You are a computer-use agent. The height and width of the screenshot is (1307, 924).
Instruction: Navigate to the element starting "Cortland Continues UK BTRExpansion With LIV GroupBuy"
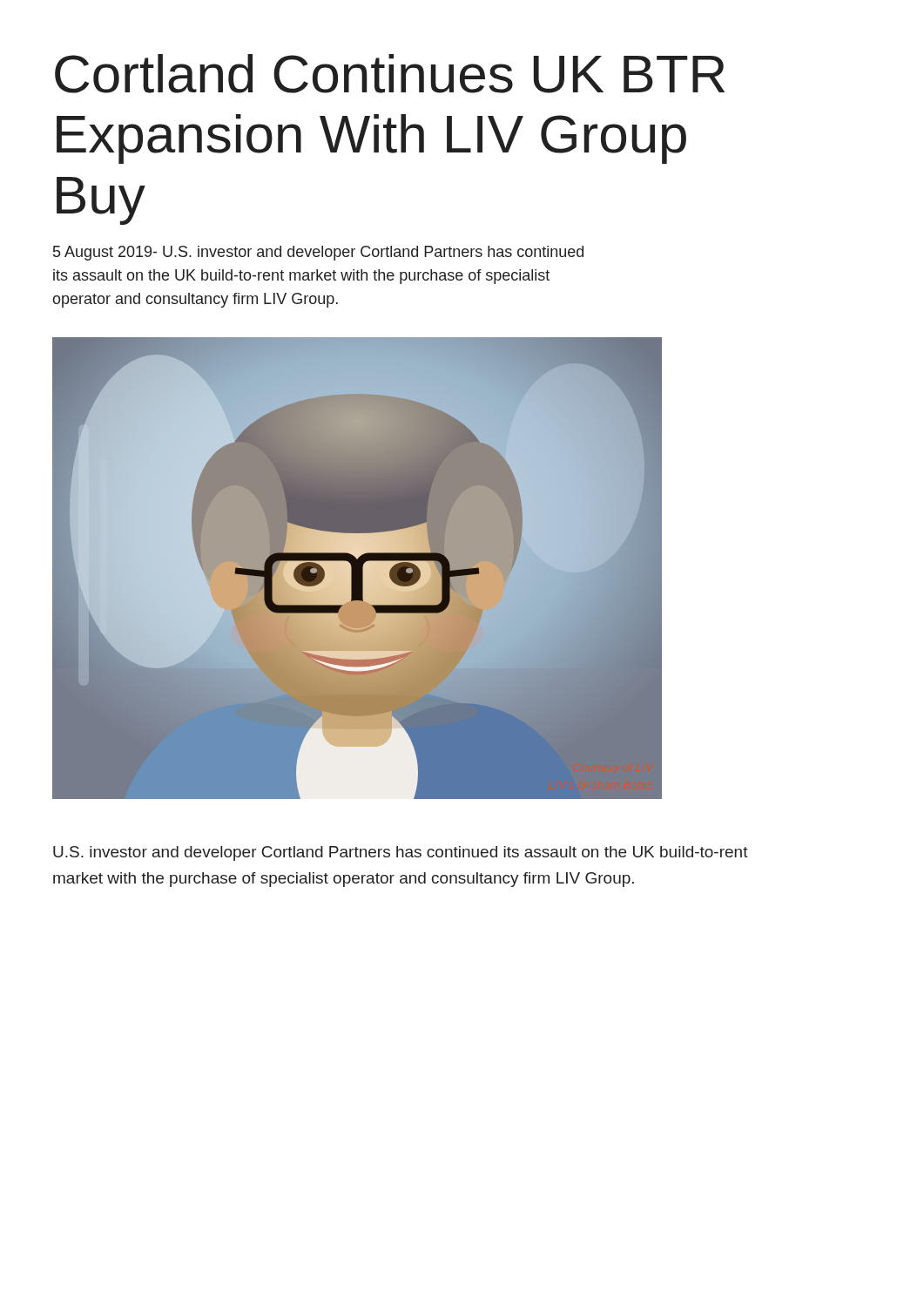pos(390,134)
